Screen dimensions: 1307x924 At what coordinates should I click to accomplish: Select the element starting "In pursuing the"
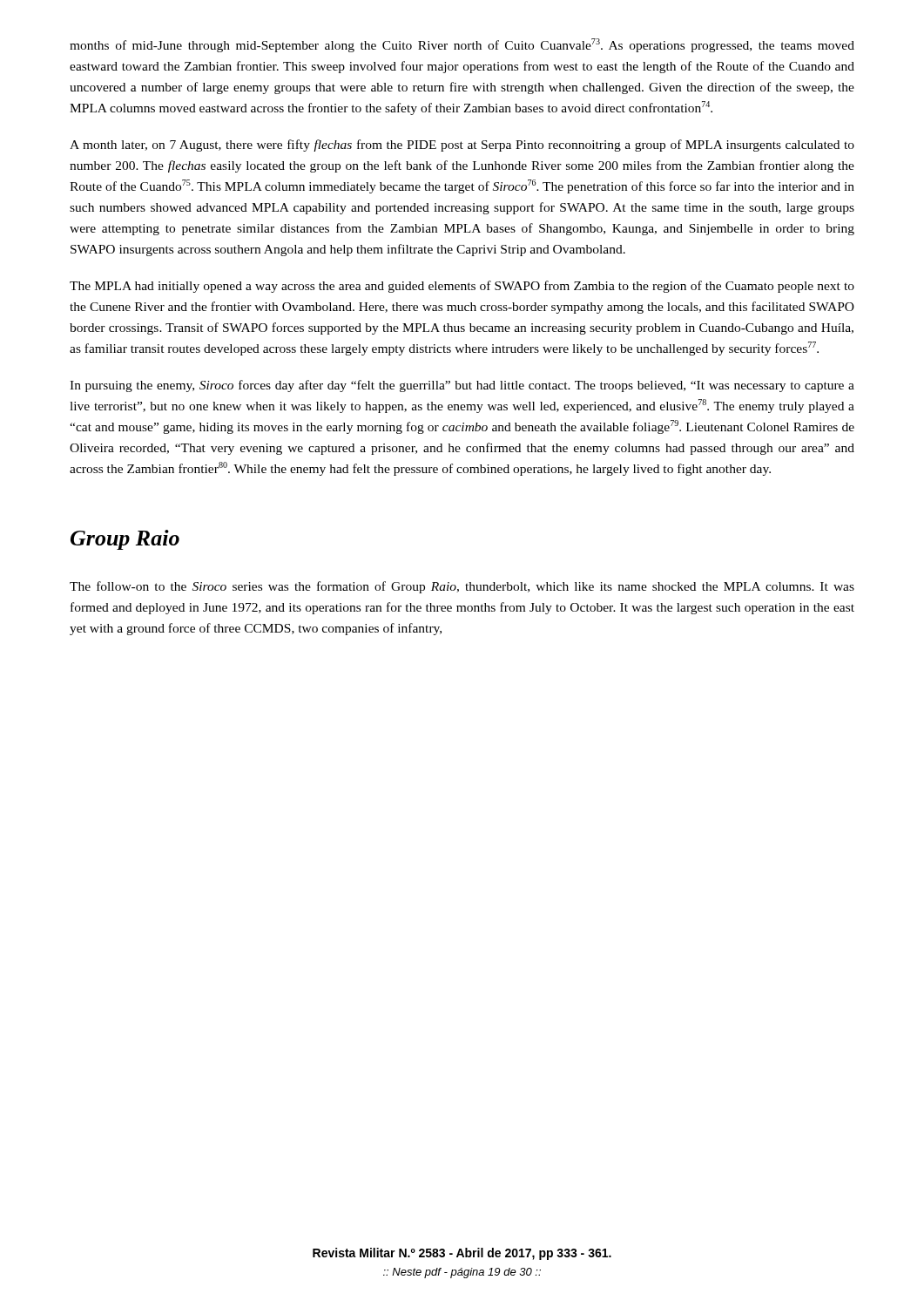462,427
